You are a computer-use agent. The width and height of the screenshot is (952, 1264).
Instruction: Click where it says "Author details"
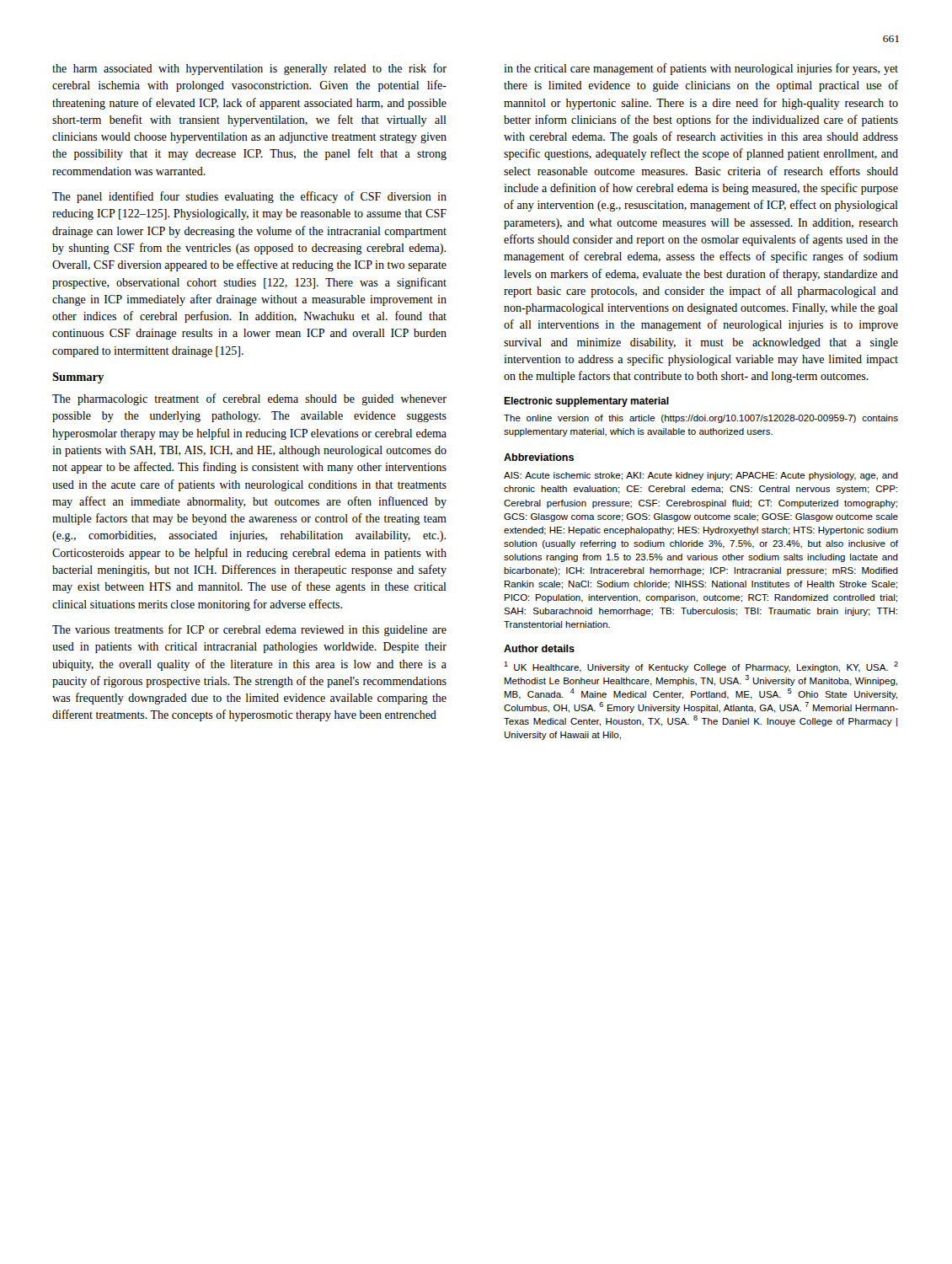pyautogui.click(x=539, y=648)
